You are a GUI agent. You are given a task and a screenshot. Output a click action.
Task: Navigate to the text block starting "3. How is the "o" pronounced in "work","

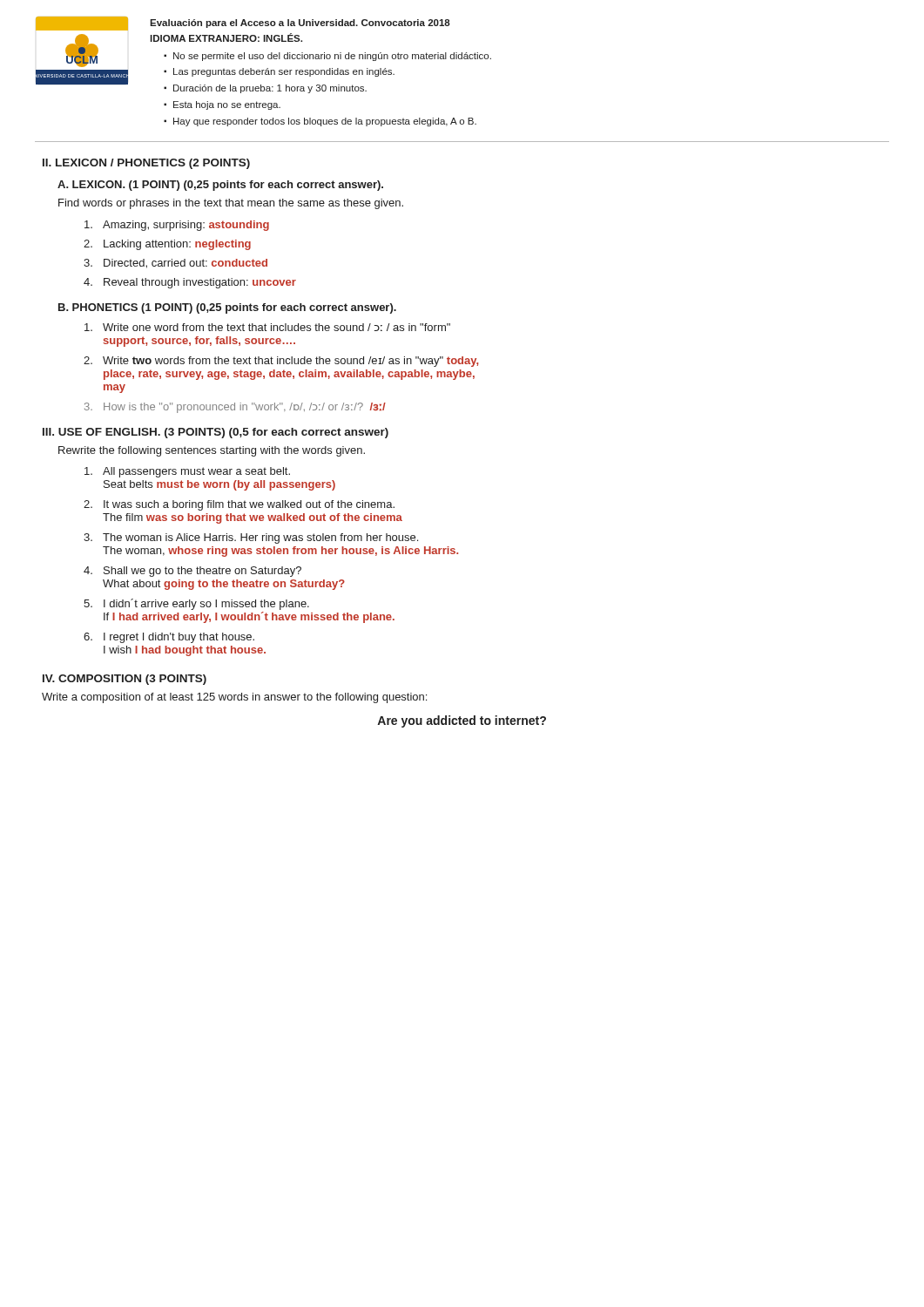[235, 408]
